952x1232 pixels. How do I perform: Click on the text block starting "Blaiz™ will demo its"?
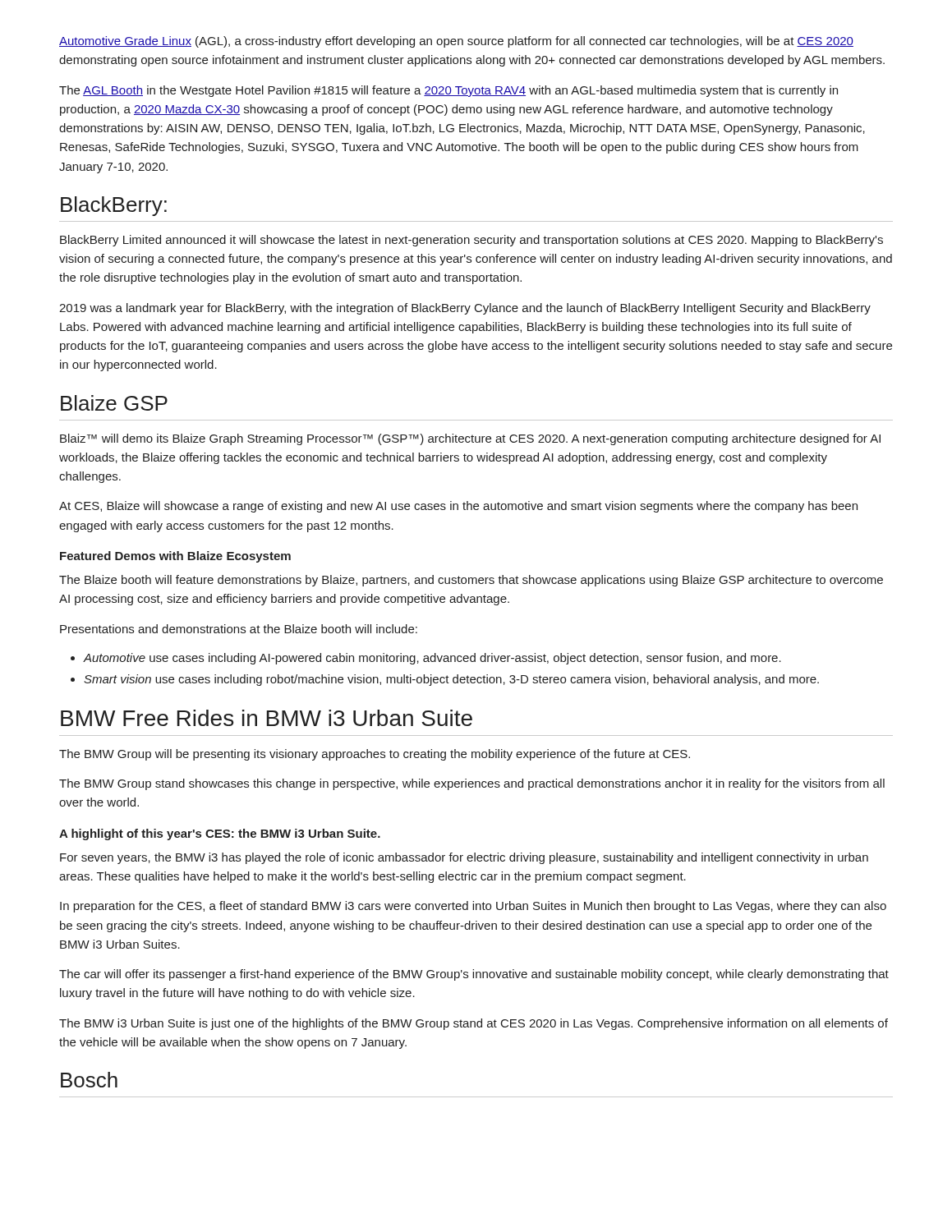(x=476, y=457)
